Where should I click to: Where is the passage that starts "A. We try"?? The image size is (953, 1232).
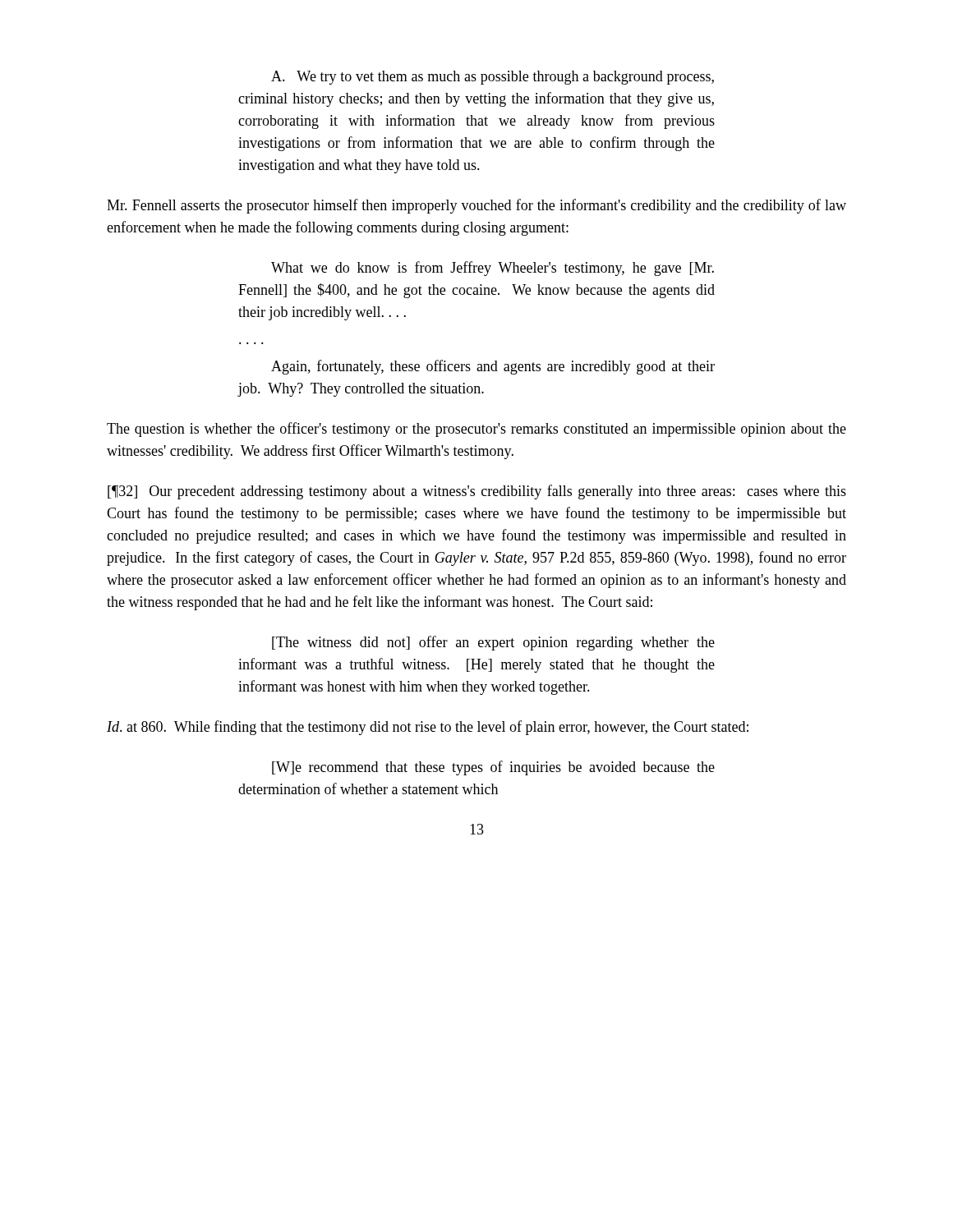coord(476,121)
